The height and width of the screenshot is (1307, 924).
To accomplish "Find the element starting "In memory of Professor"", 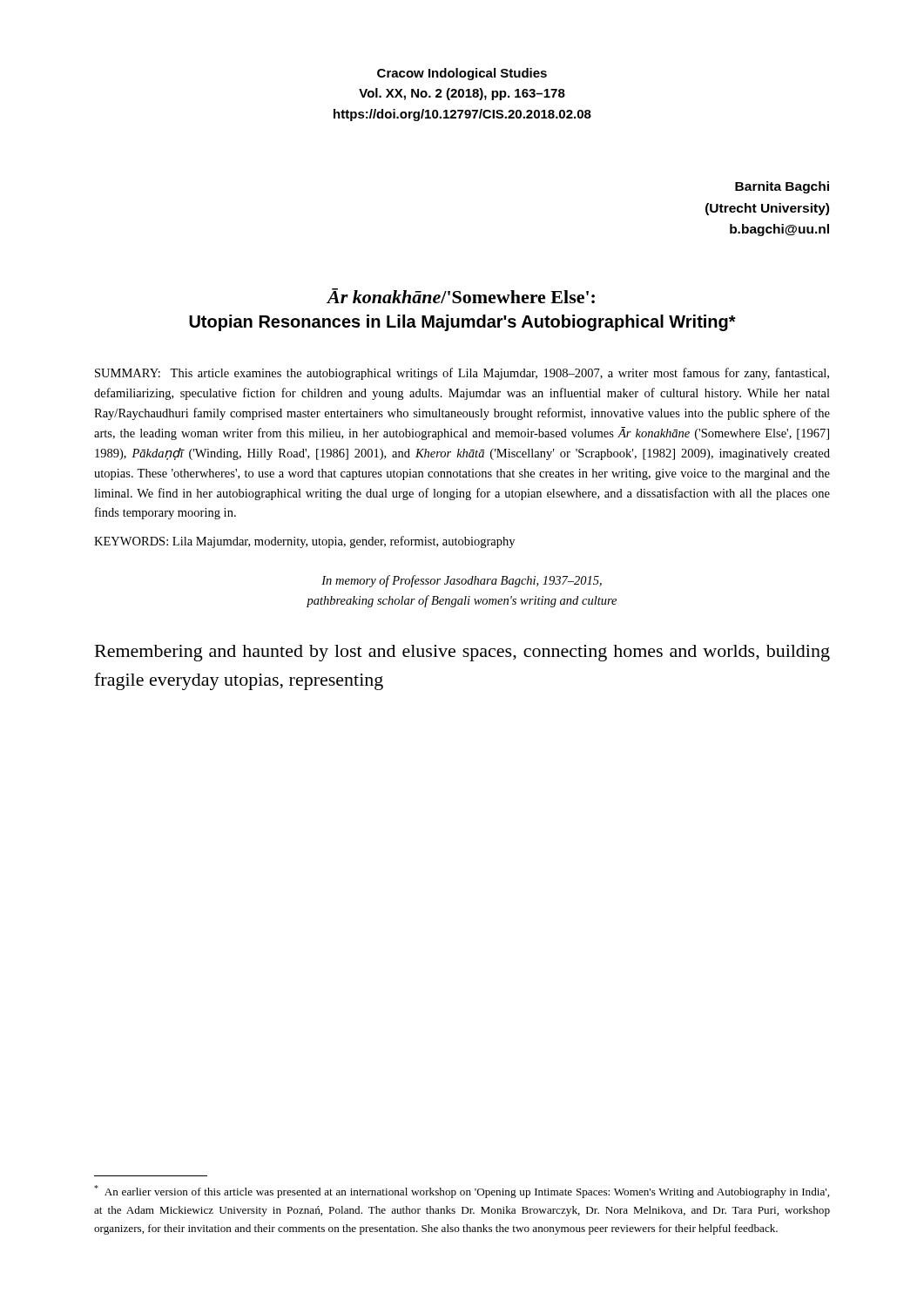I will coord(462,591).
